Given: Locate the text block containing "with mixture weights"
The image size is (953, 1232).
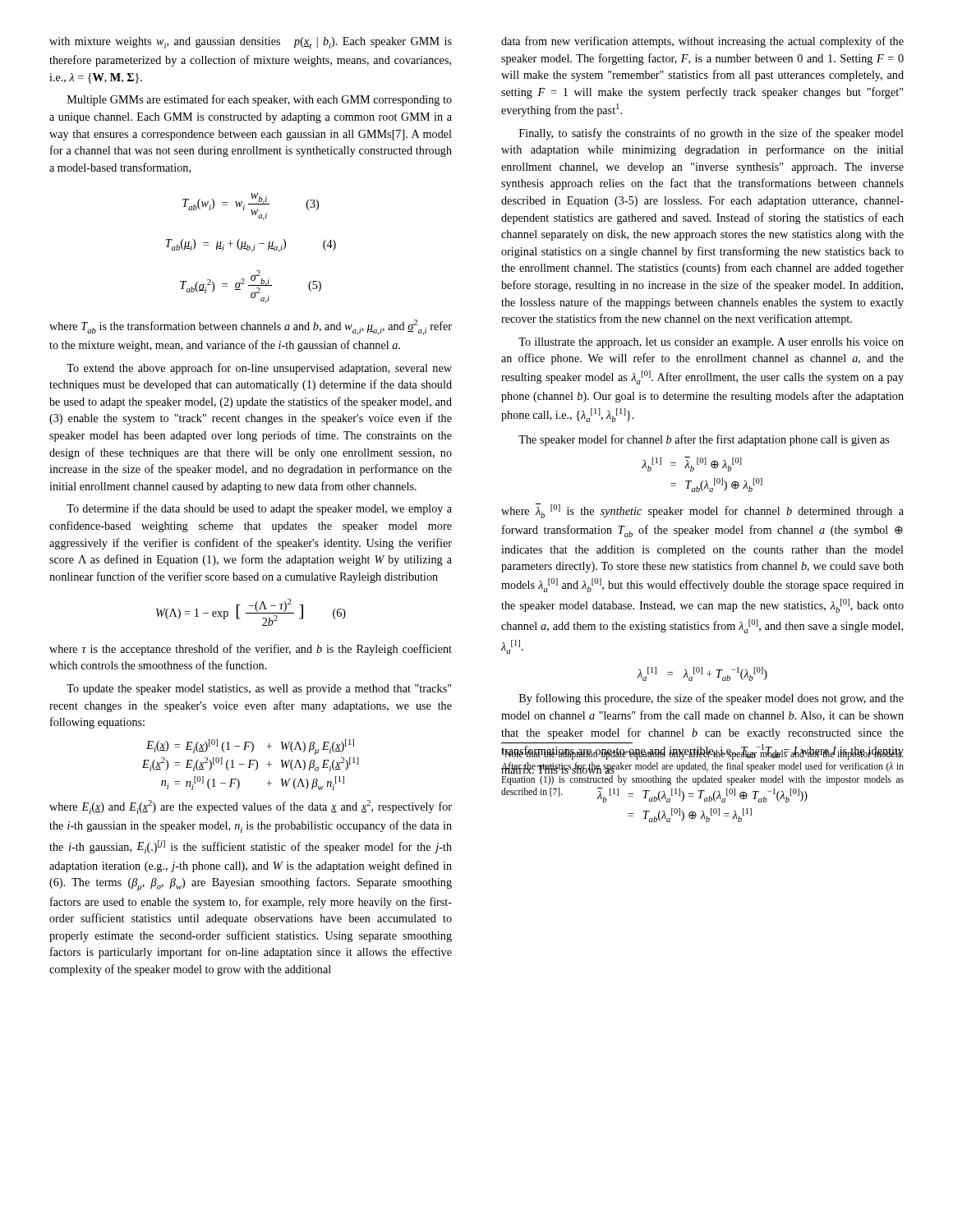Looking at the screenshot, I should [x=251, y=59].
